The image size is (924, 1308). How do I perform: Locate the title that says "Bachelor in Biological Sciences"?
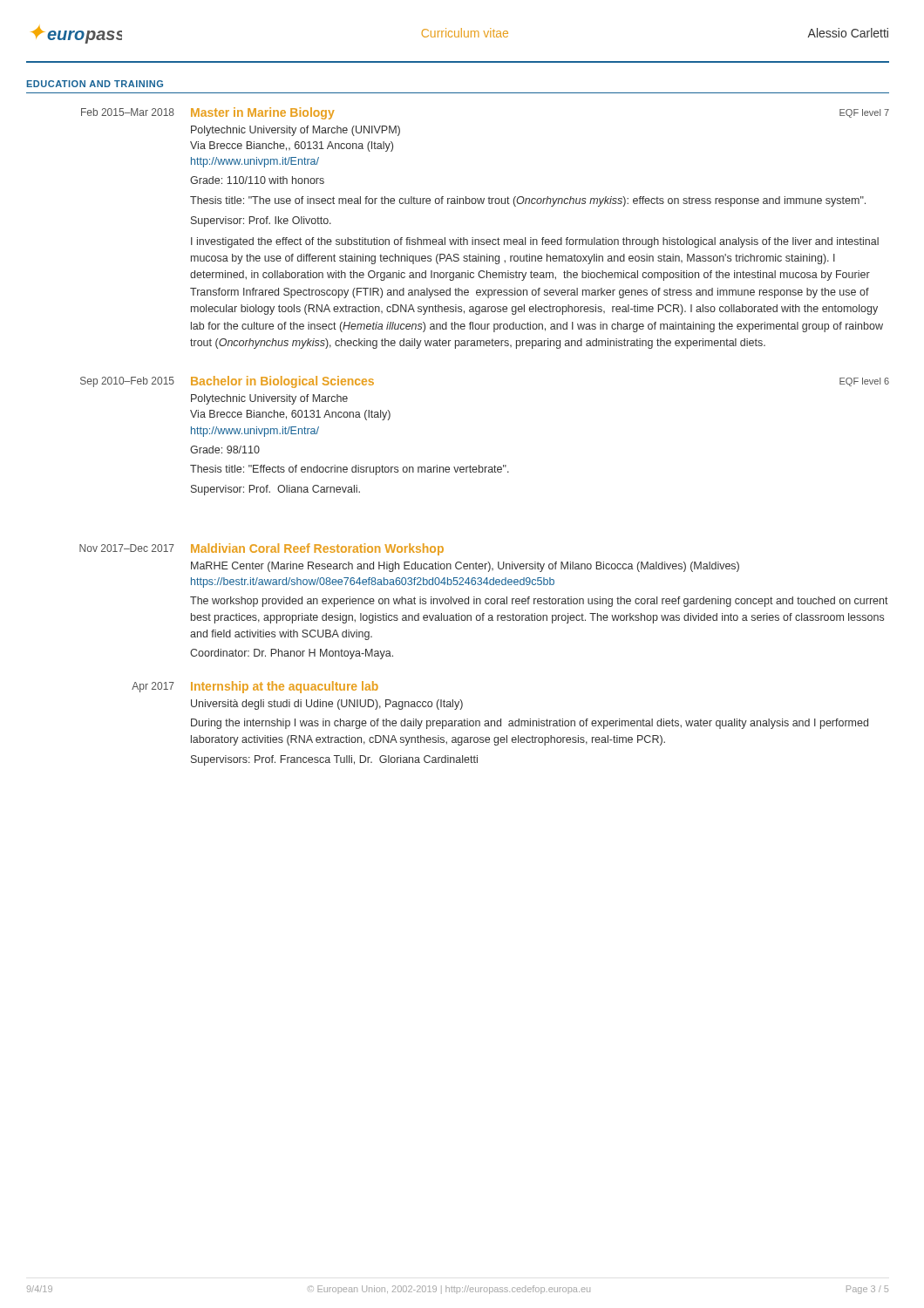tap(282, 381)
